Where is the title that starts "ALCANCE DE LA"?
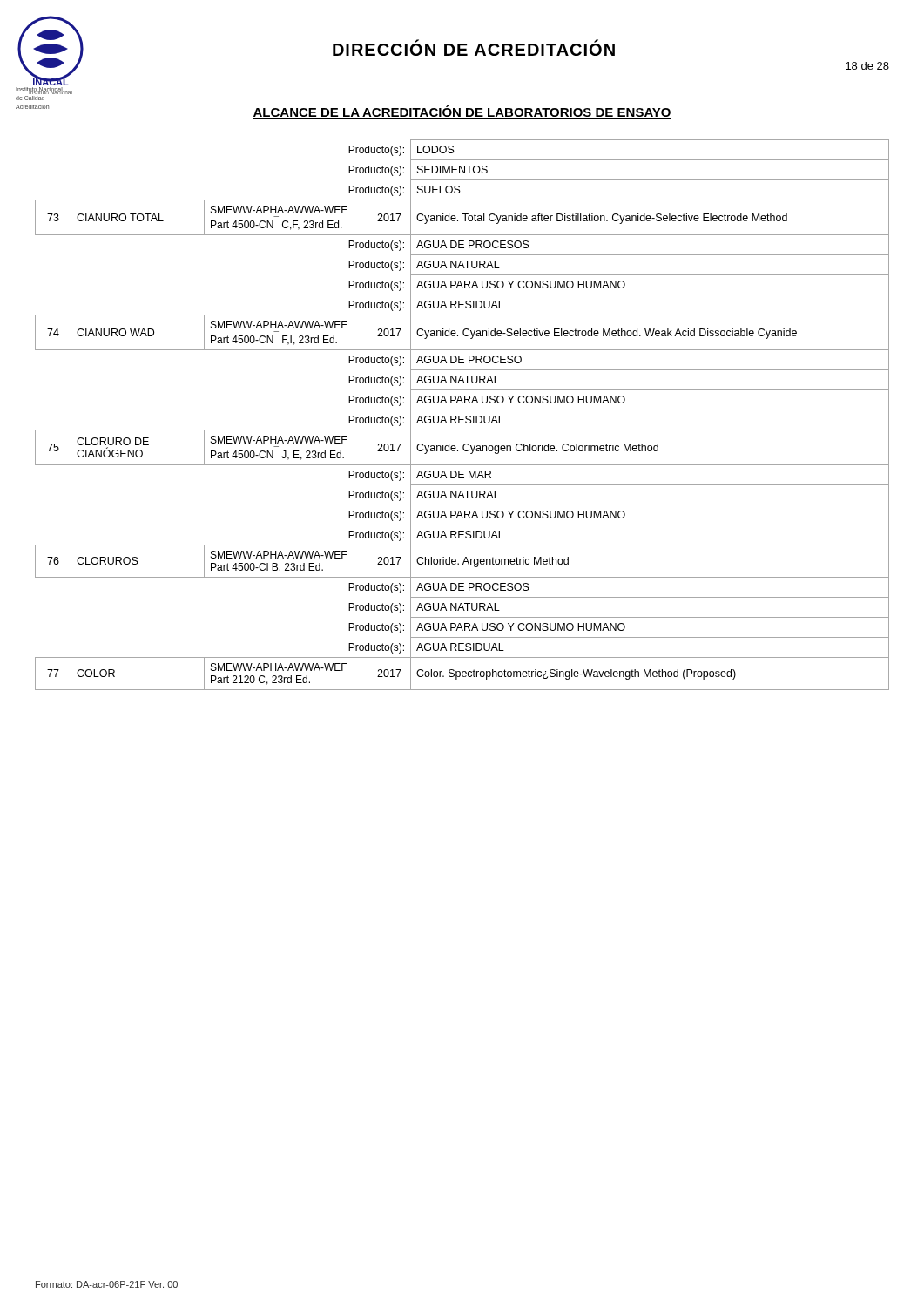The width and height of the screenshot is (924, 1307). pos(462,112)
